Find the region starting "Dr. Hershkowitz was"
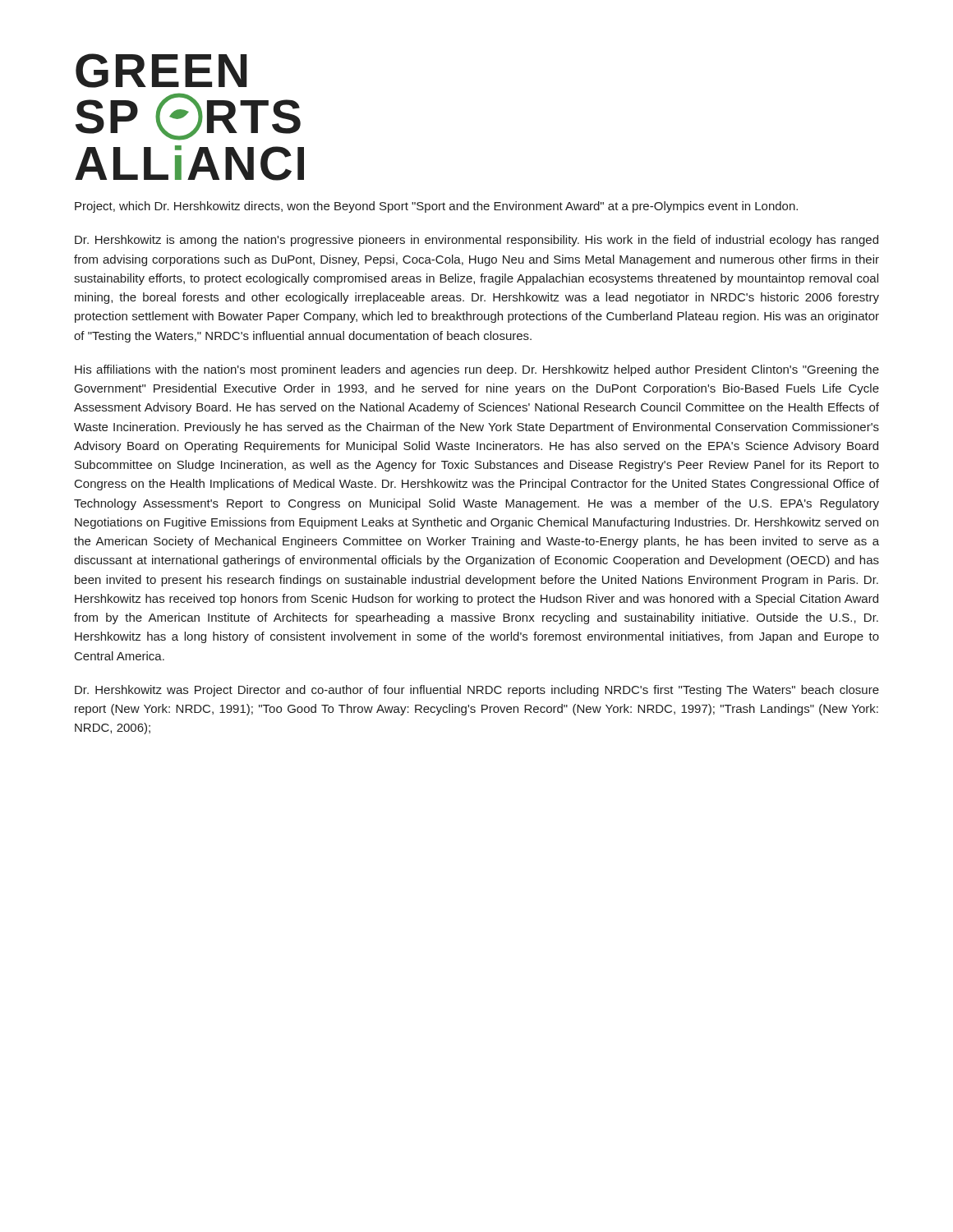 pos(476,708)
